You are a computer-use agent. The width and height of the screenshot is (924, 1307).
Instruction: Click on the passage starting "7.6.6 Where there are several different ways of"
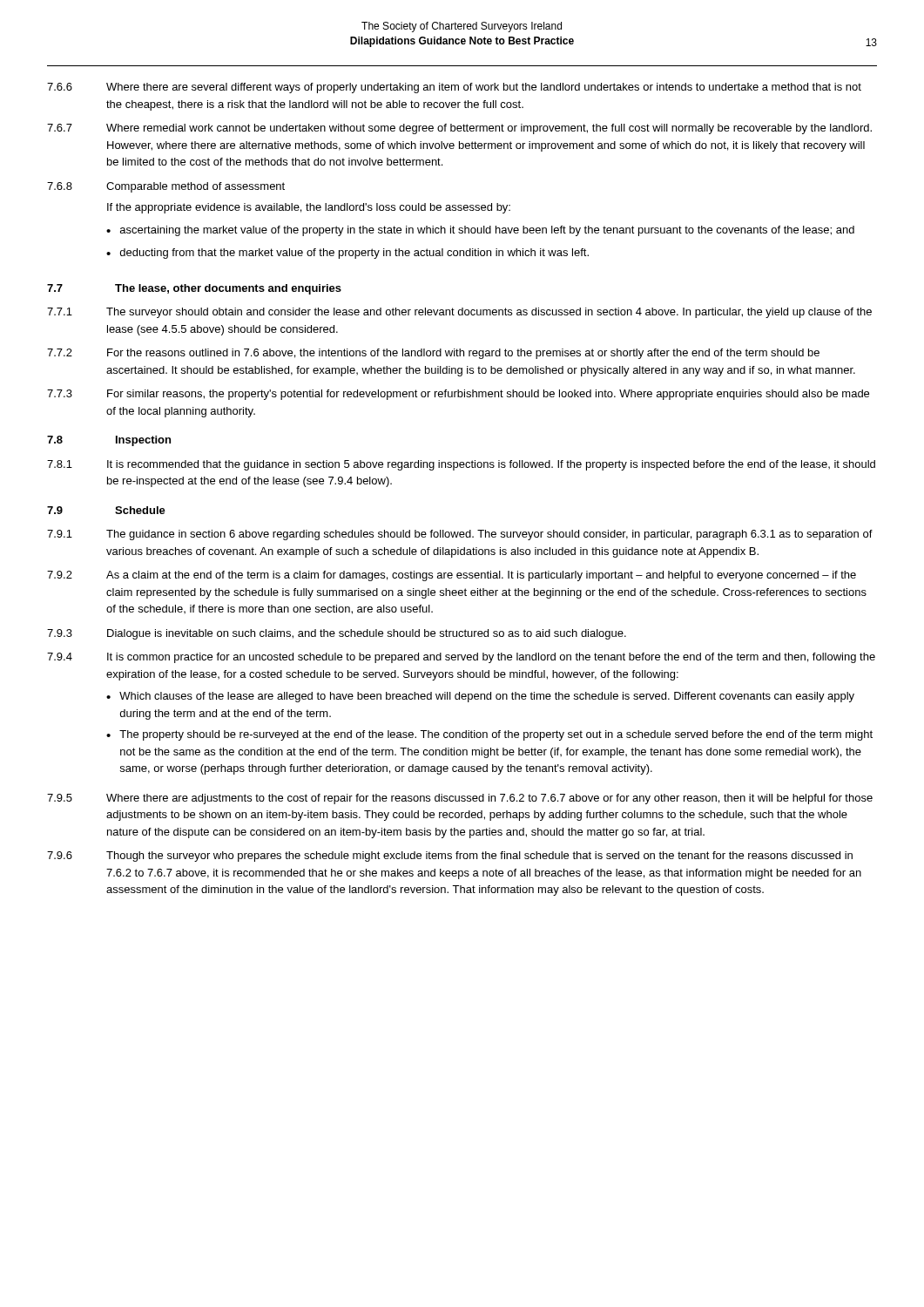462,95
